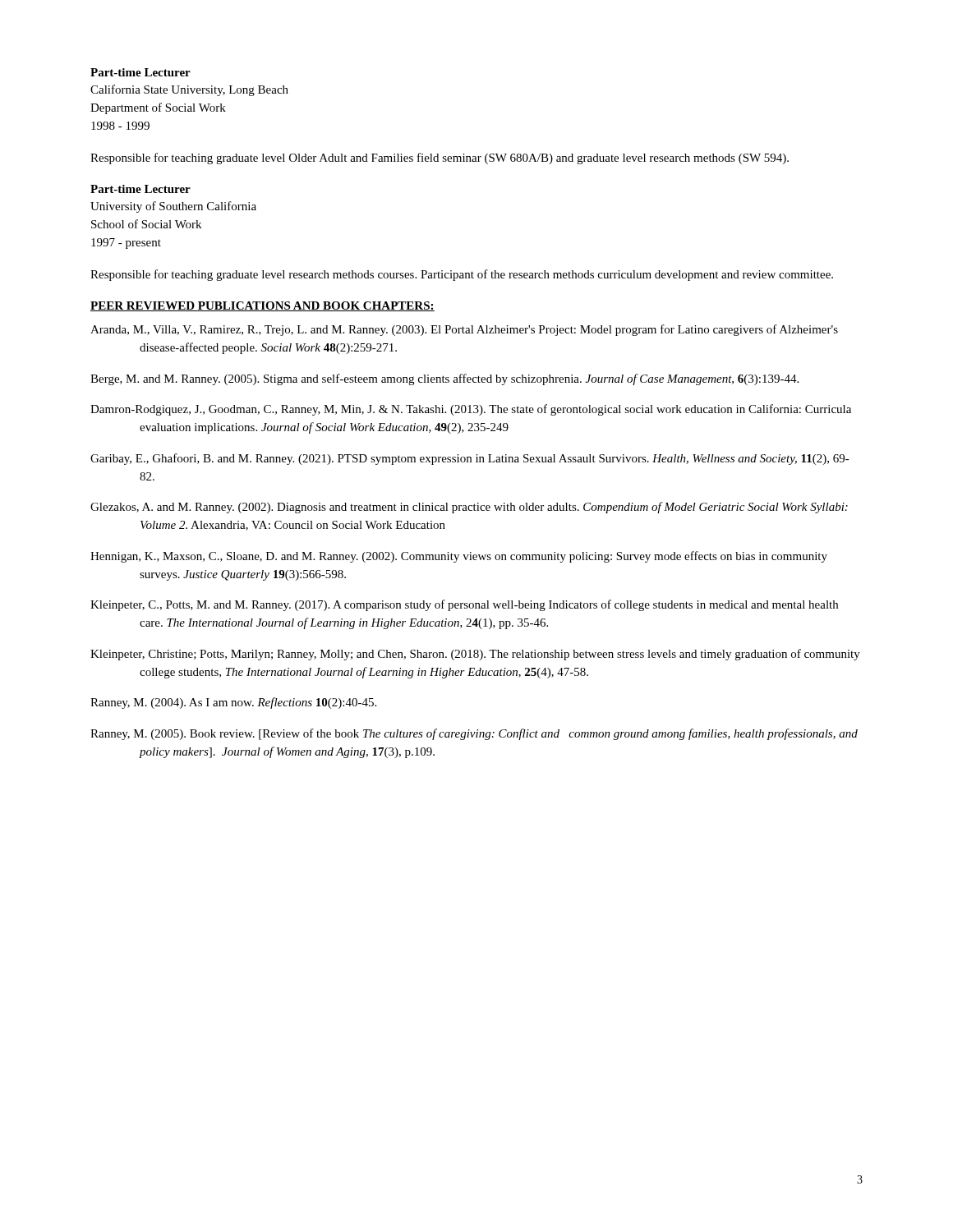Select the list item that says "Berge, M. and"
Image resolution: width=953 pixels, height=1232 pixels.
476,379
